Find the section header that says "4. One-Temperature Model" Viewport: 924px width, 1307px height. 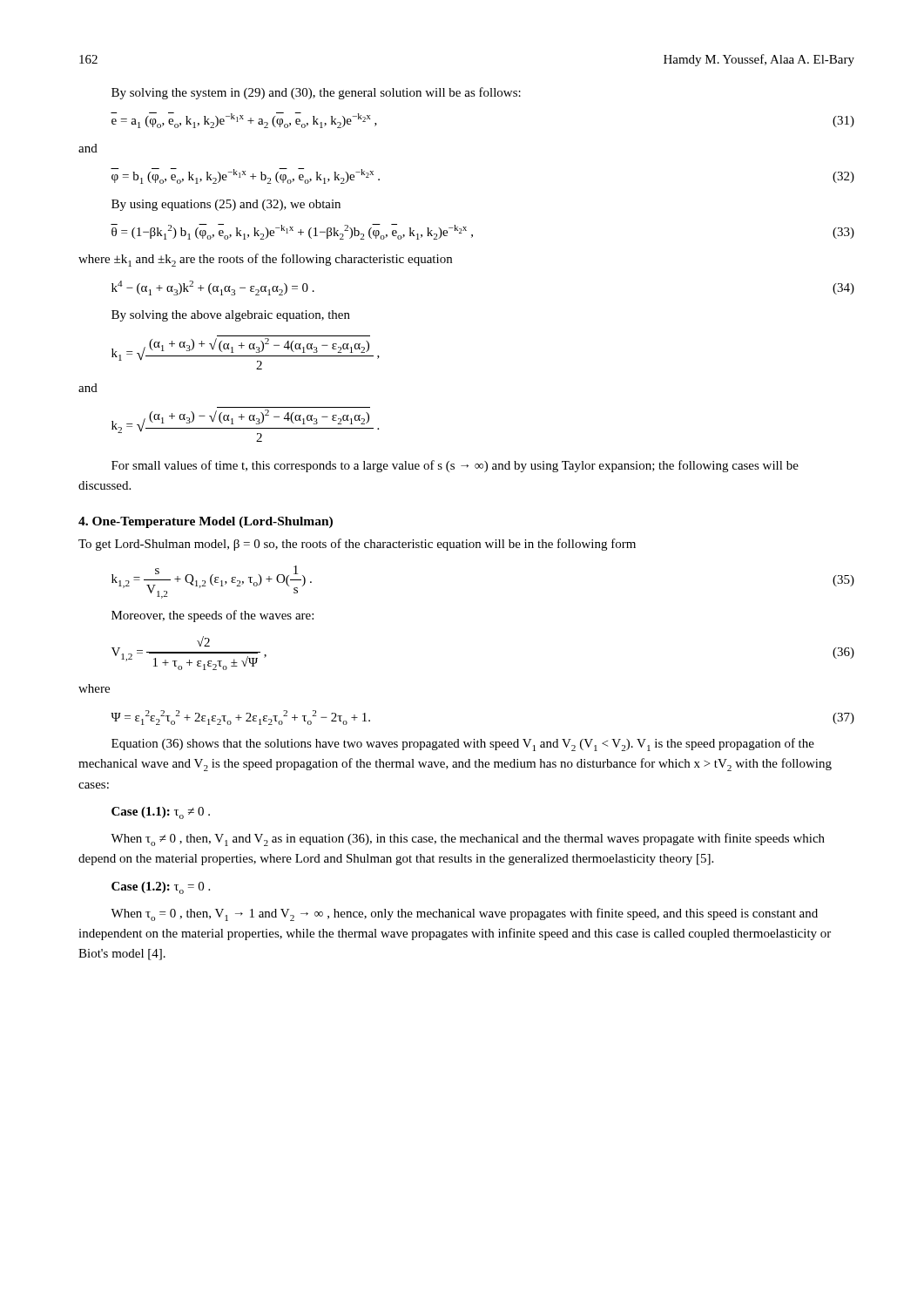(x=206, y=521)
